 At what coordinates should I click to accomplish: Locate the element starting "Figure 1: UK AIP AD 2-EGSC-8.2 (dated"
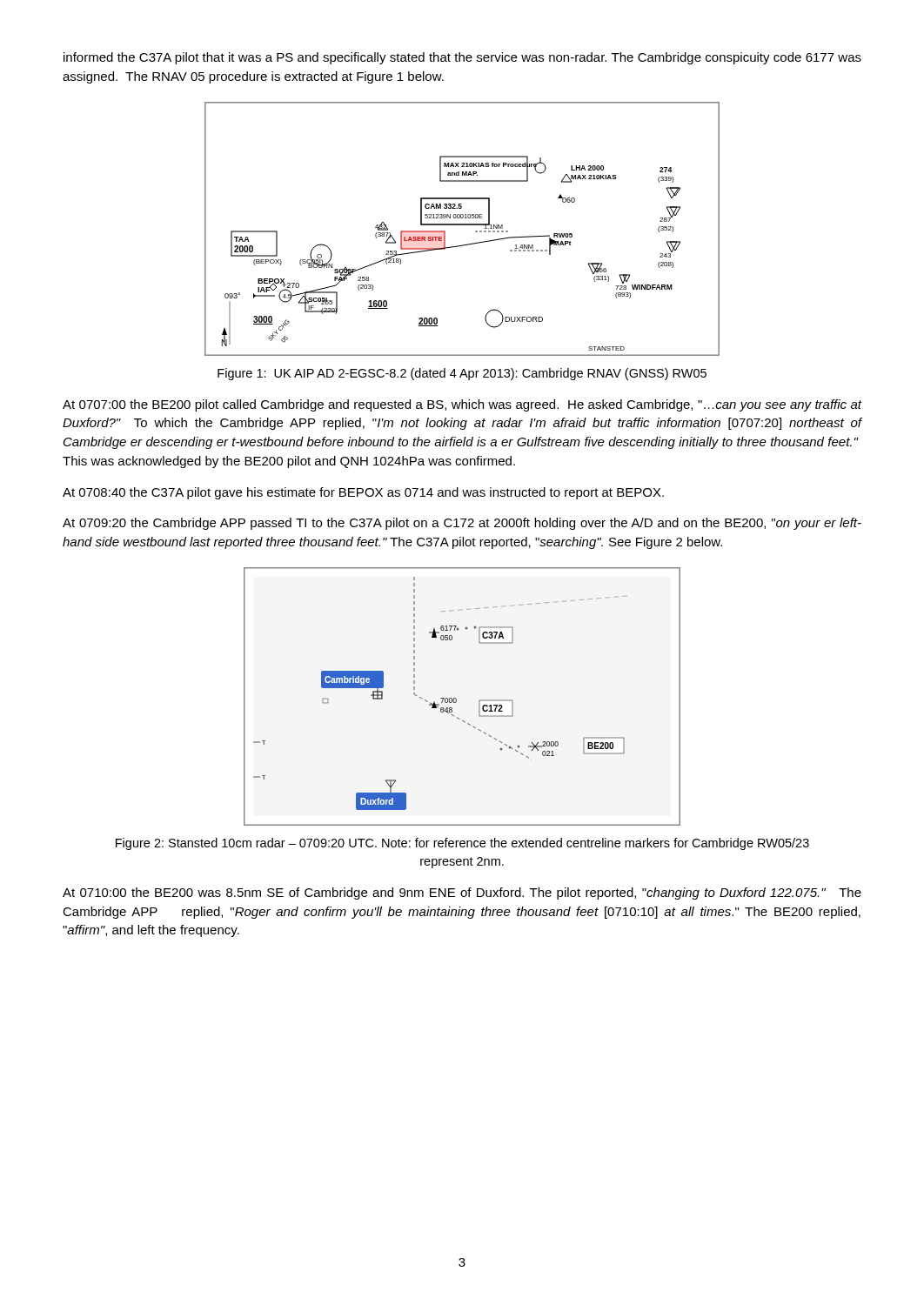click(462, 373)
